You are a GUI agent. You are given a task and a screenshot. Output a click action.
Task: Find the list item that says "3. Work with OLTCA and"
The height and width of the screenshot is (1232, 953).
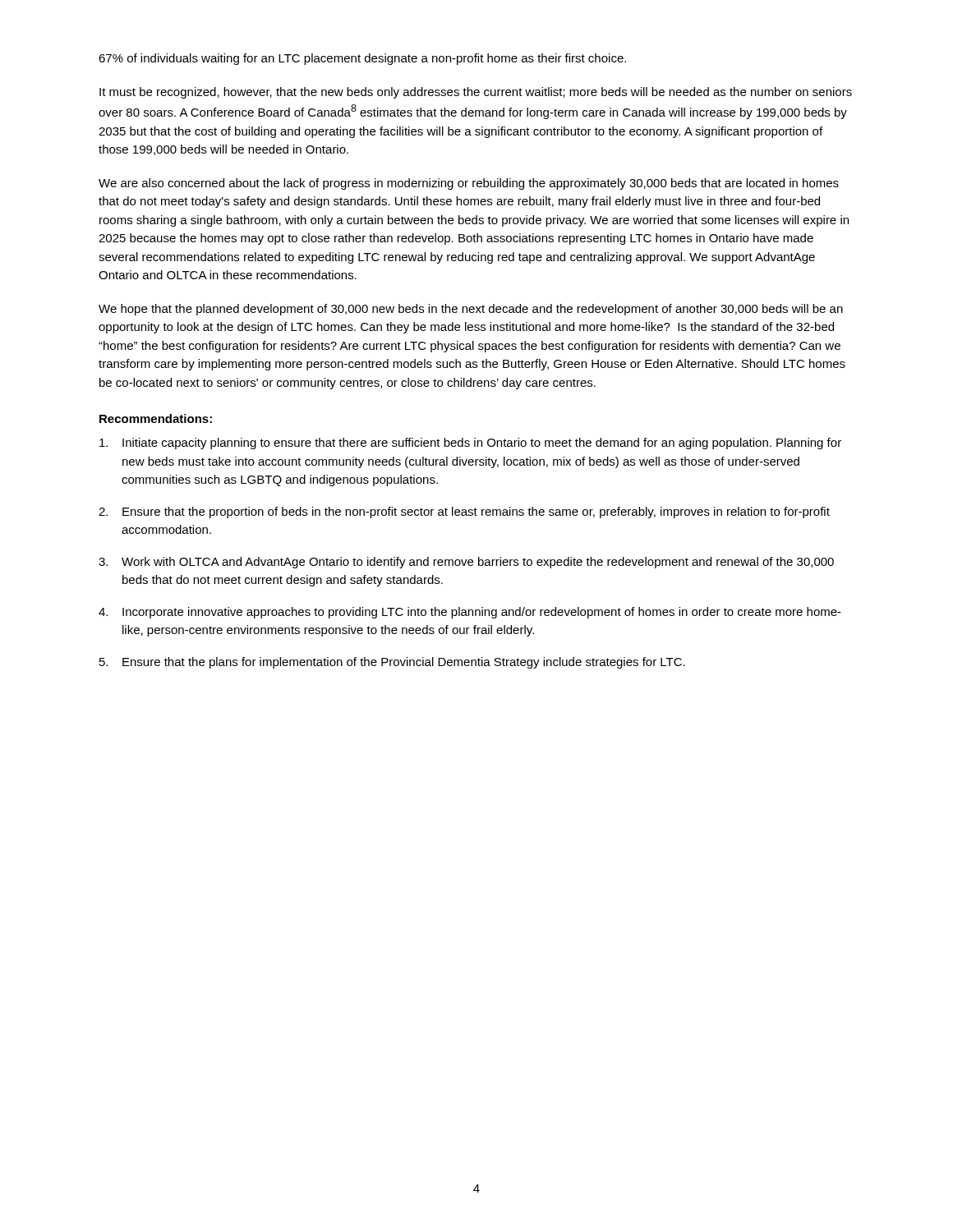(x=476, y=571)
